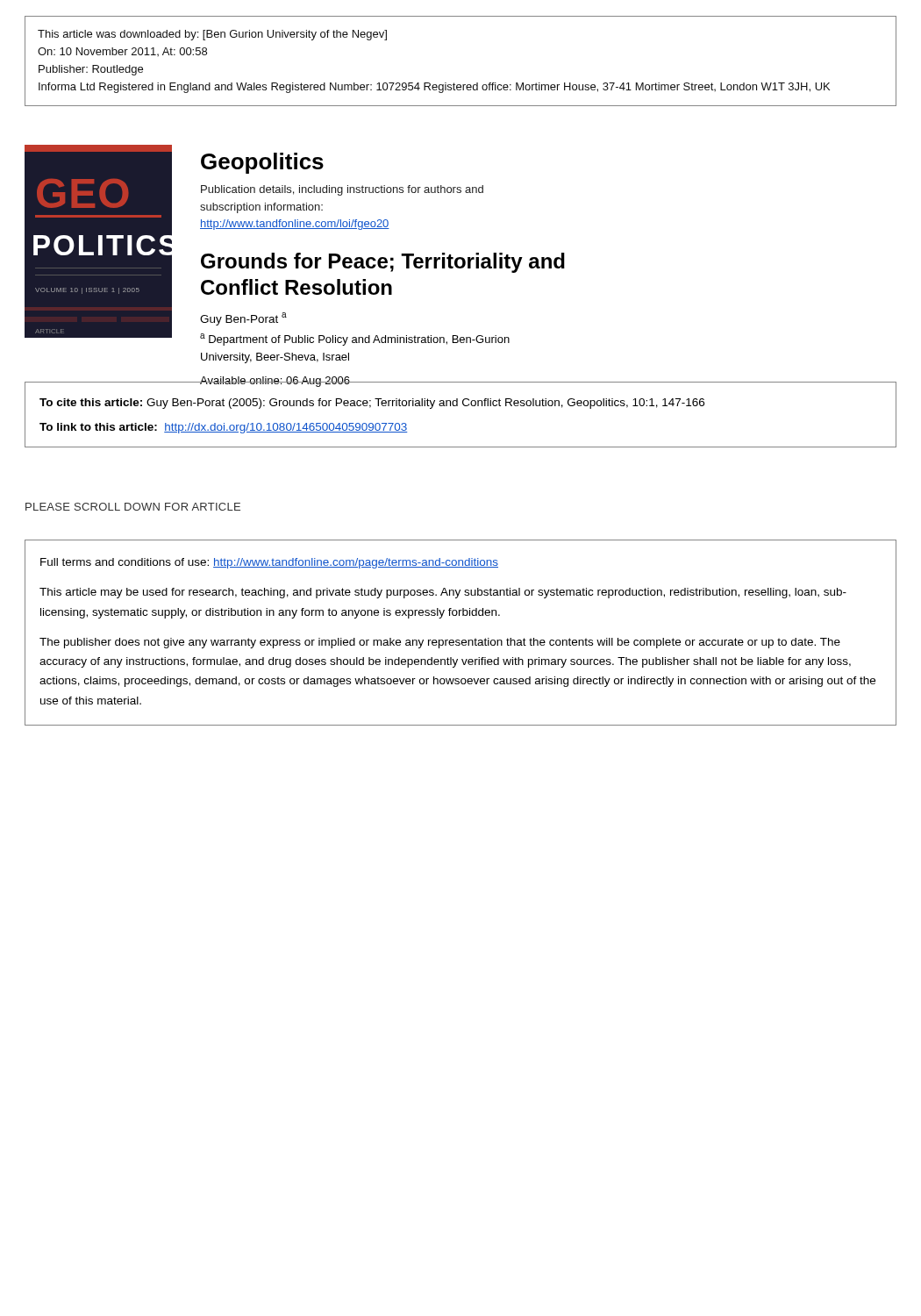Viewport: 921px width, 1316px height.
Task: Navigate to the text block starting "PLEASE SCROLL DOWN FOR ARTICLE"
Action: tap(133, 507)
